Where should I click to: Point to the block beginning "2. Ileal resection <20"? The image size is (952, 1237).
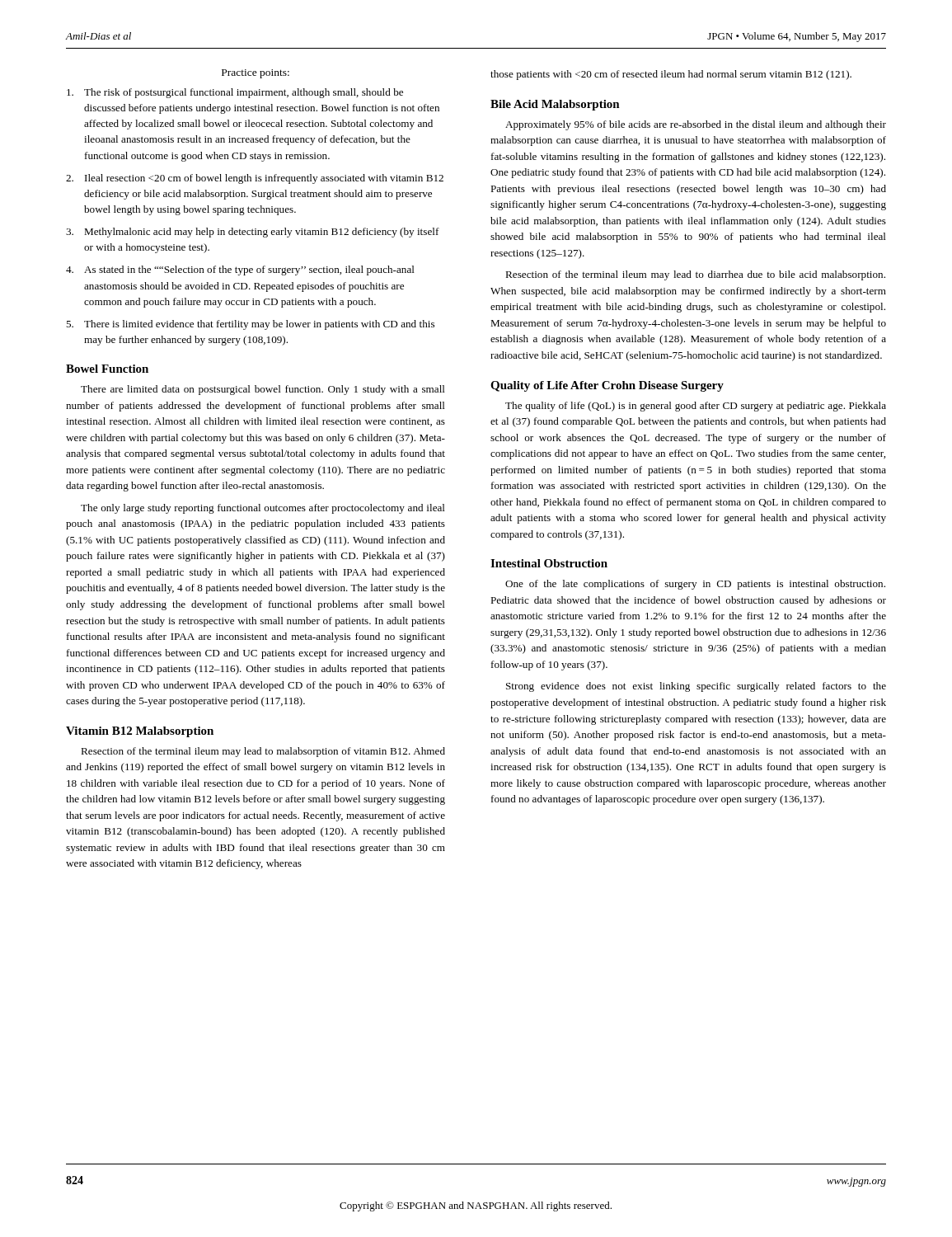[256, 193]
